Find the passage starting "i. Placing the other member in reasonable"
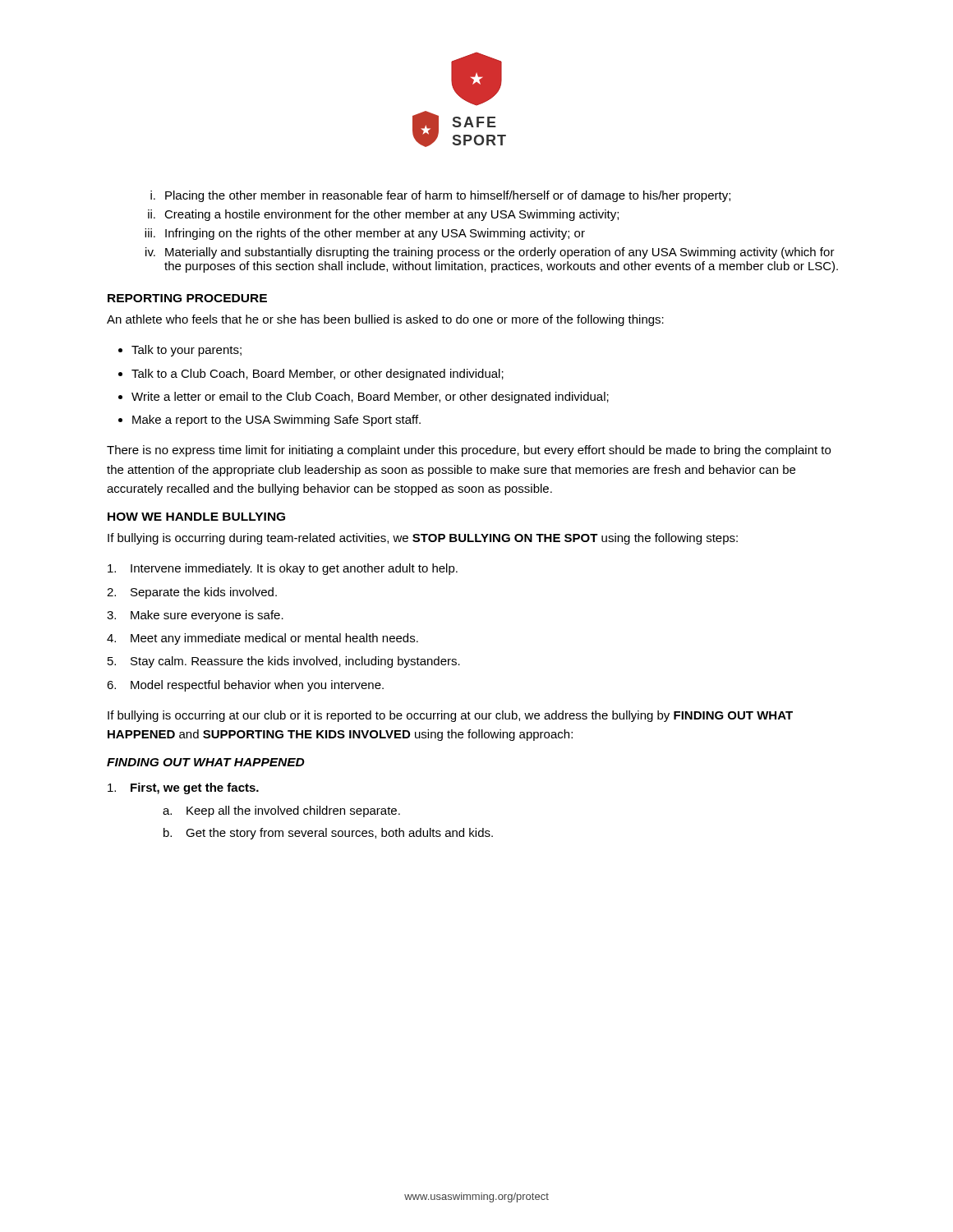Viewport: 953px width, 1232px height. pos(476,195)
